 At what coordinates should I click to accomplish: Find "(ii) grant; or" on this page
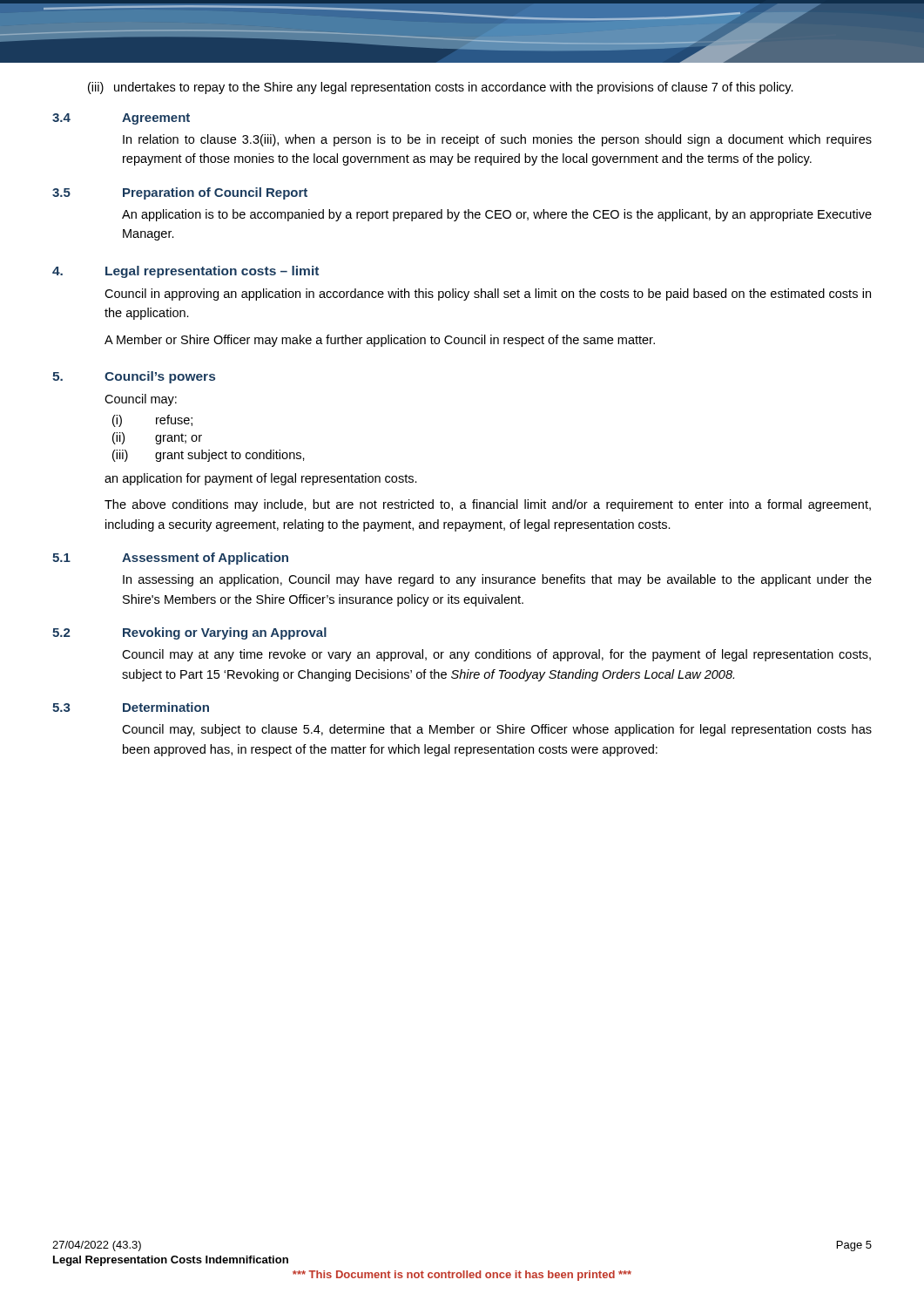coord(157,438)
